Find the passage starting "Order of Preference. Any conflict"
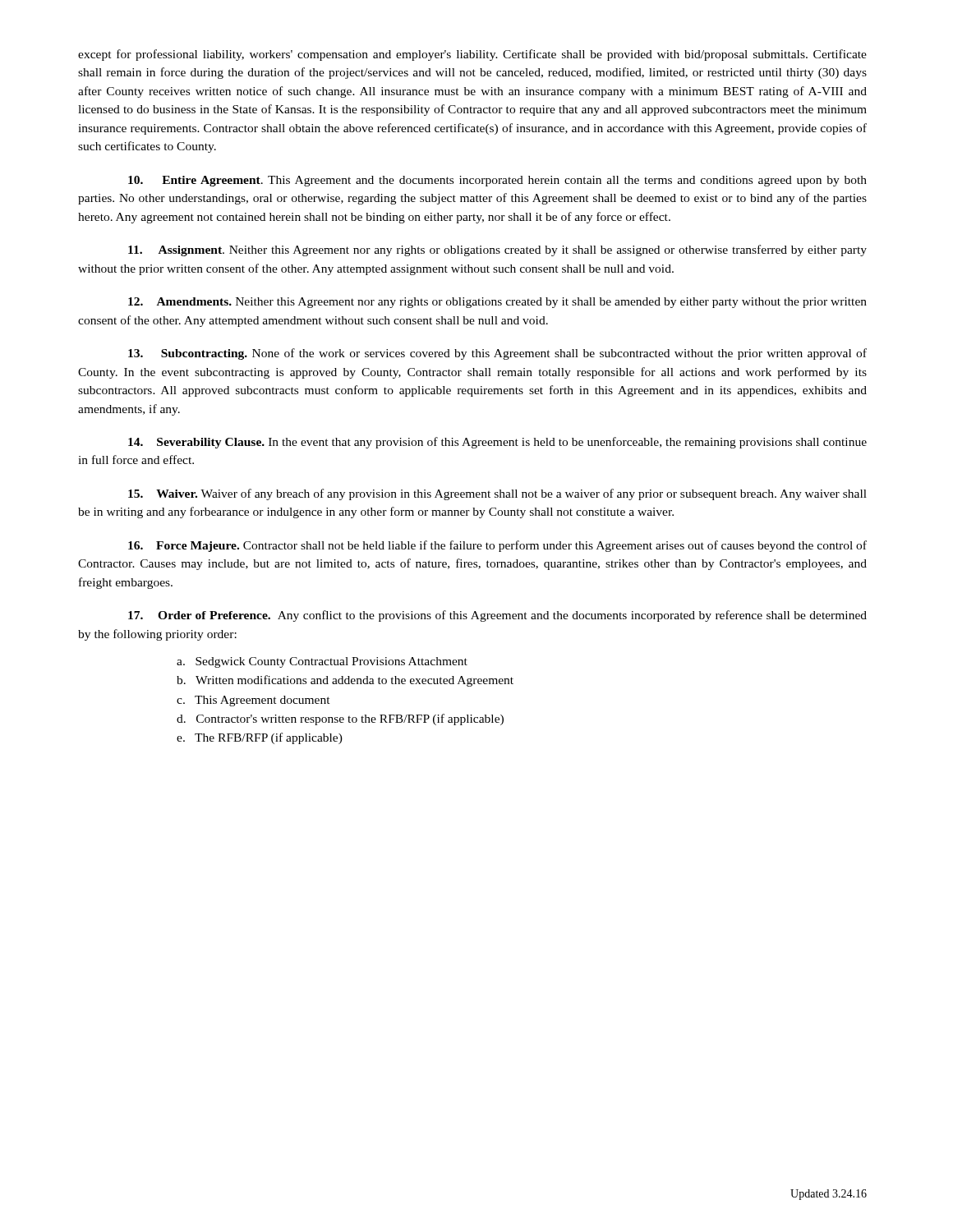 coord(472,625)
